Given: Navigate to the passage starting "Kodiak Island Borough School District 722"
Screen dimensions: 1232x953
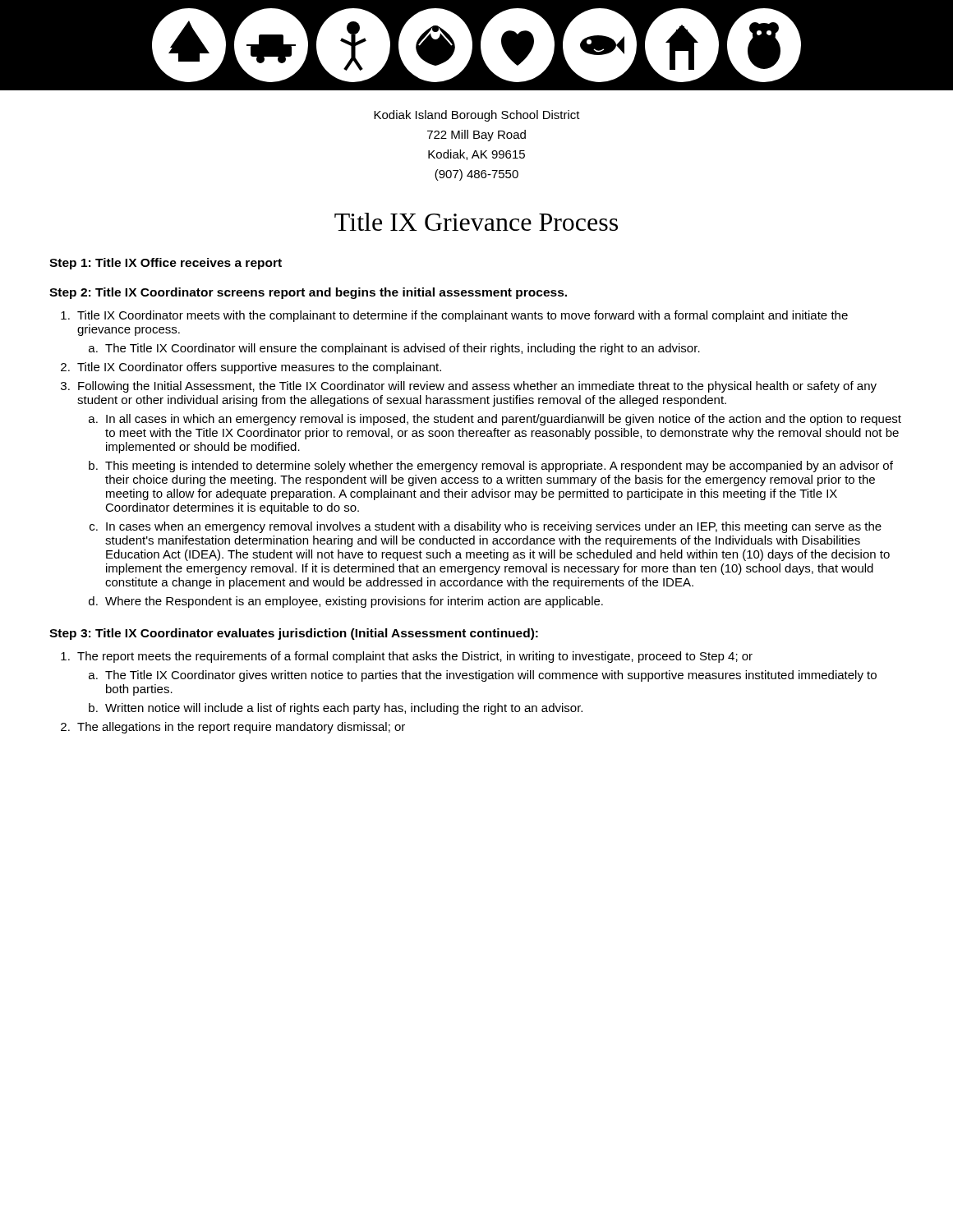Looking at the screenshot, I should [476, 144].
